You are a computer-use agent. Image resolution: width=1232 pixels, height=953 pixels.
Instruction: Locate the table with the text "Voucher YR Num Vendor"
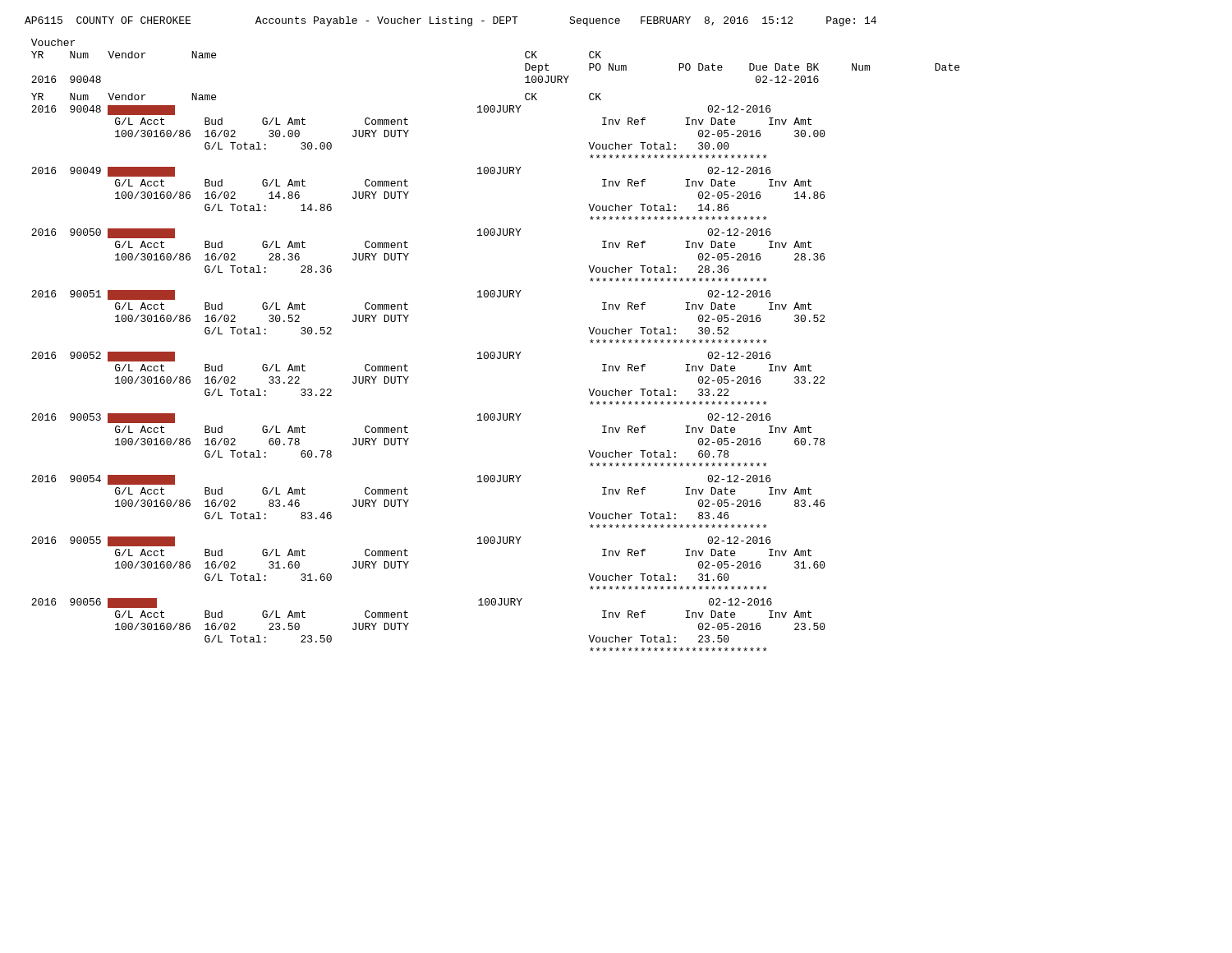point(616,348)
